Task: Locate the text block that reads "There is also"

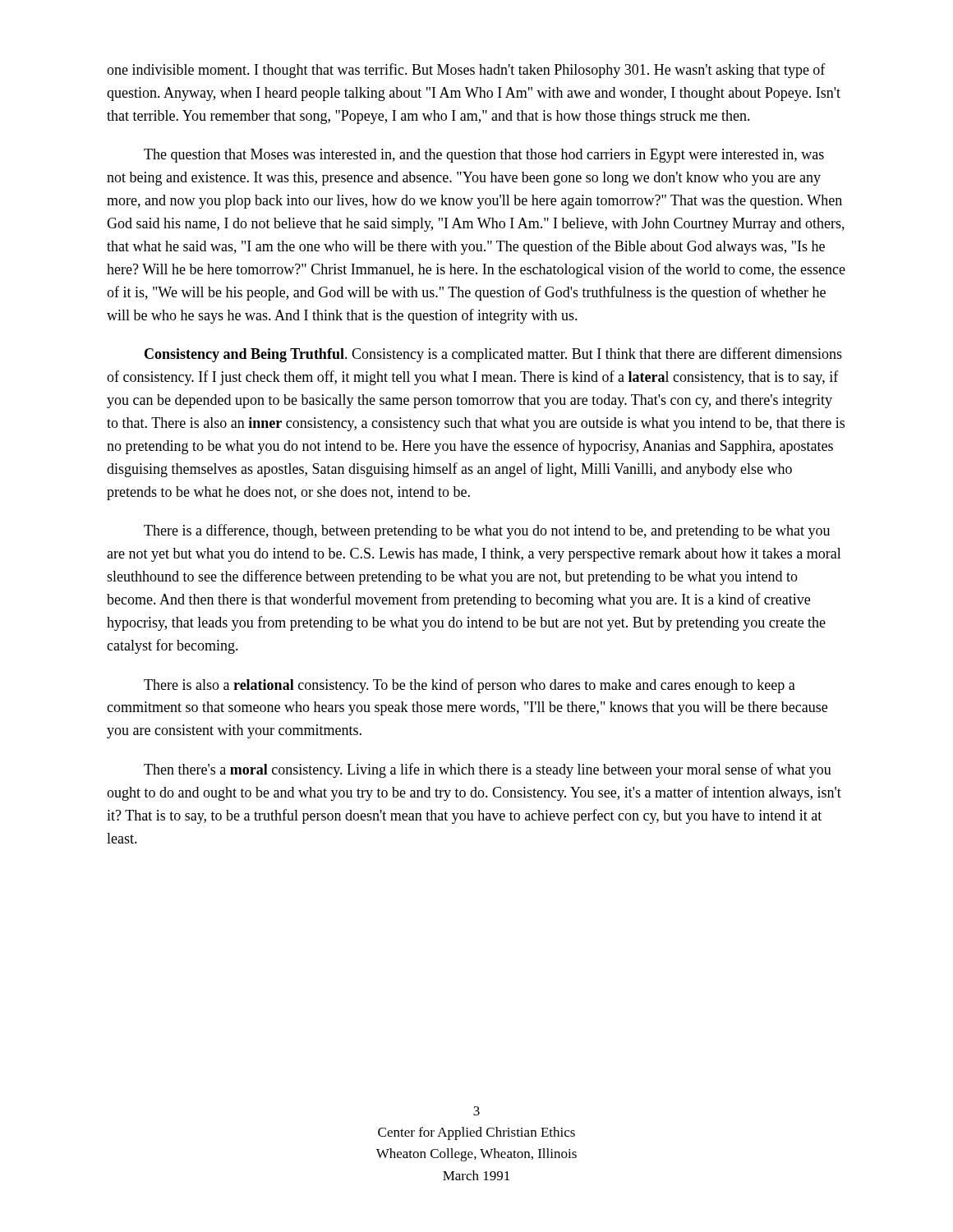Action: pos(467,708)
